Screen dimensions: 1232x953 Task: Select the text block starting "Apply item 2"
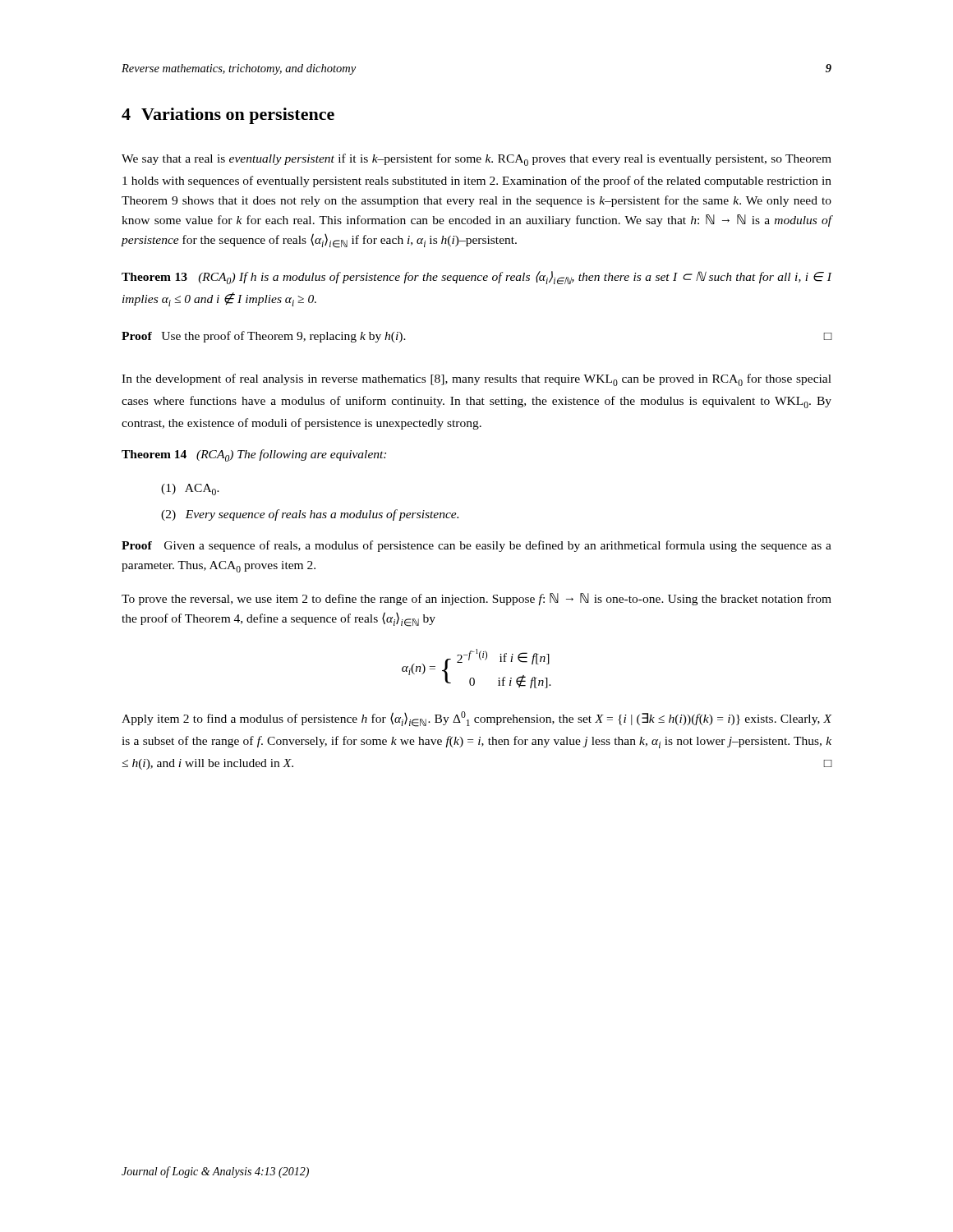click(x=476, y=740)
